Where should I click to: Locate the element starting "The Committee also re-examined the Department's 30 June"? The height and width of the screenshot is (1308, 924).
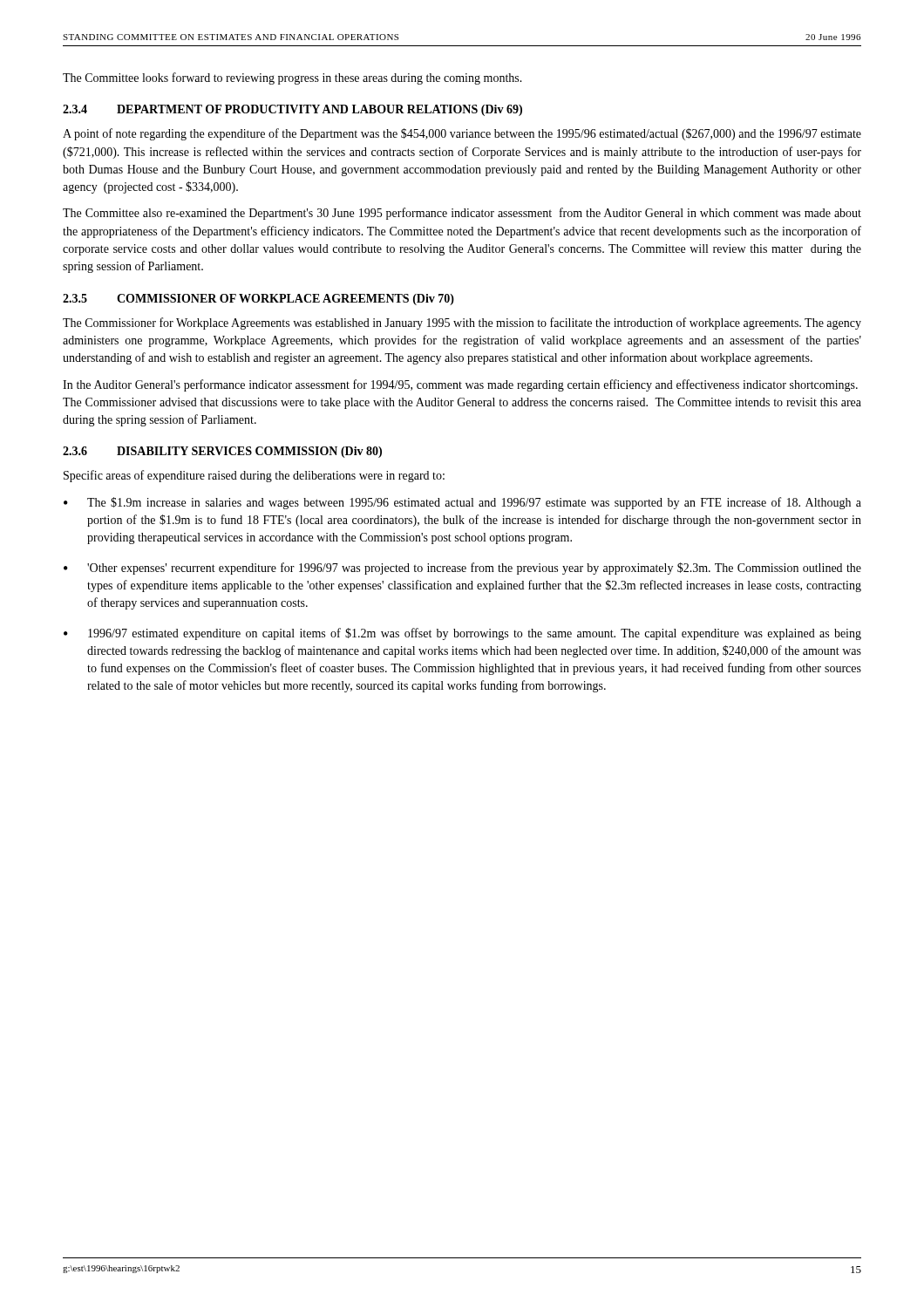462,241
